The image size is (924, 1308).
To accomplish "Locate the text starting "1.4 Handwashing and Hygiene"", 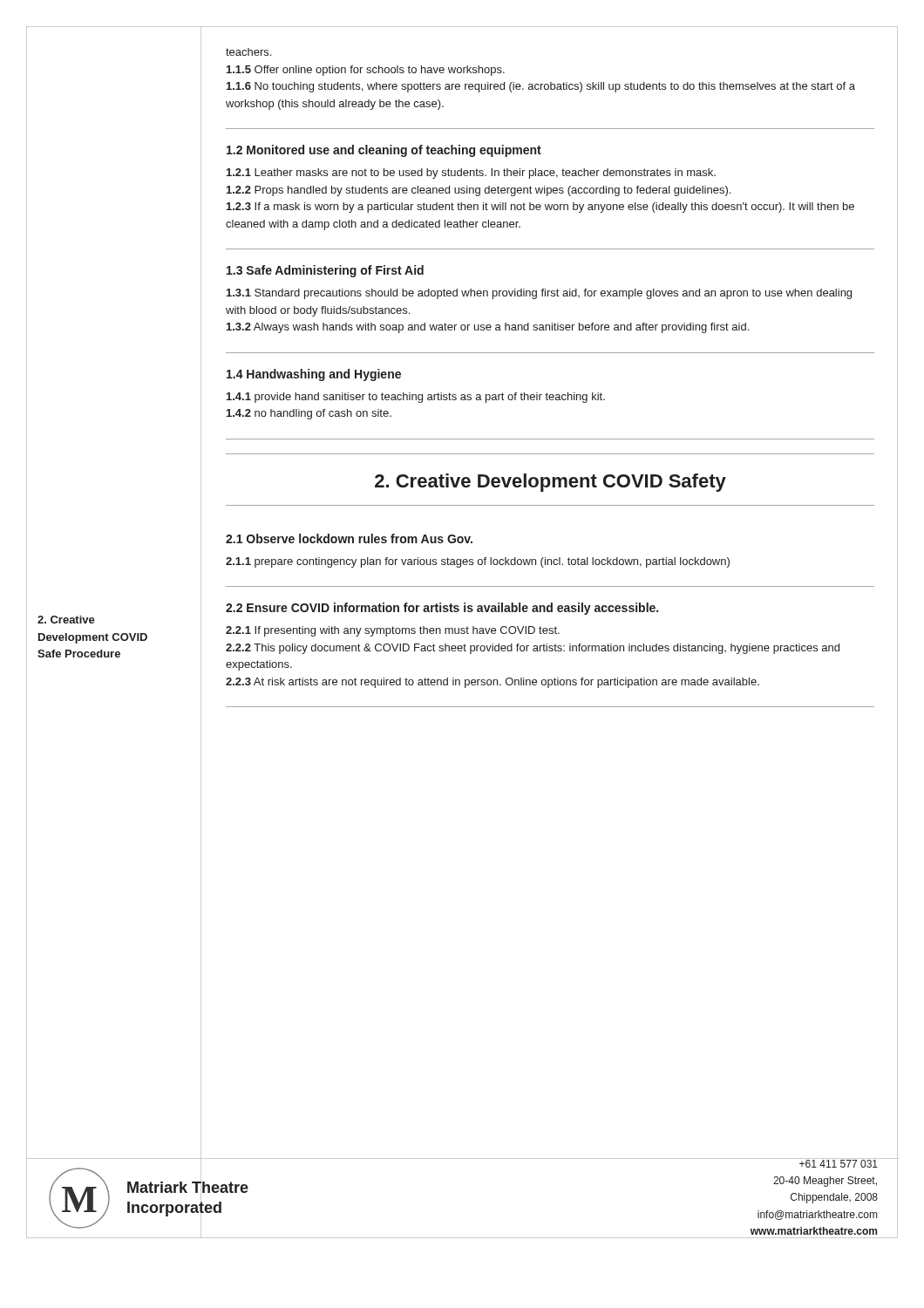I will click(314, 374).
